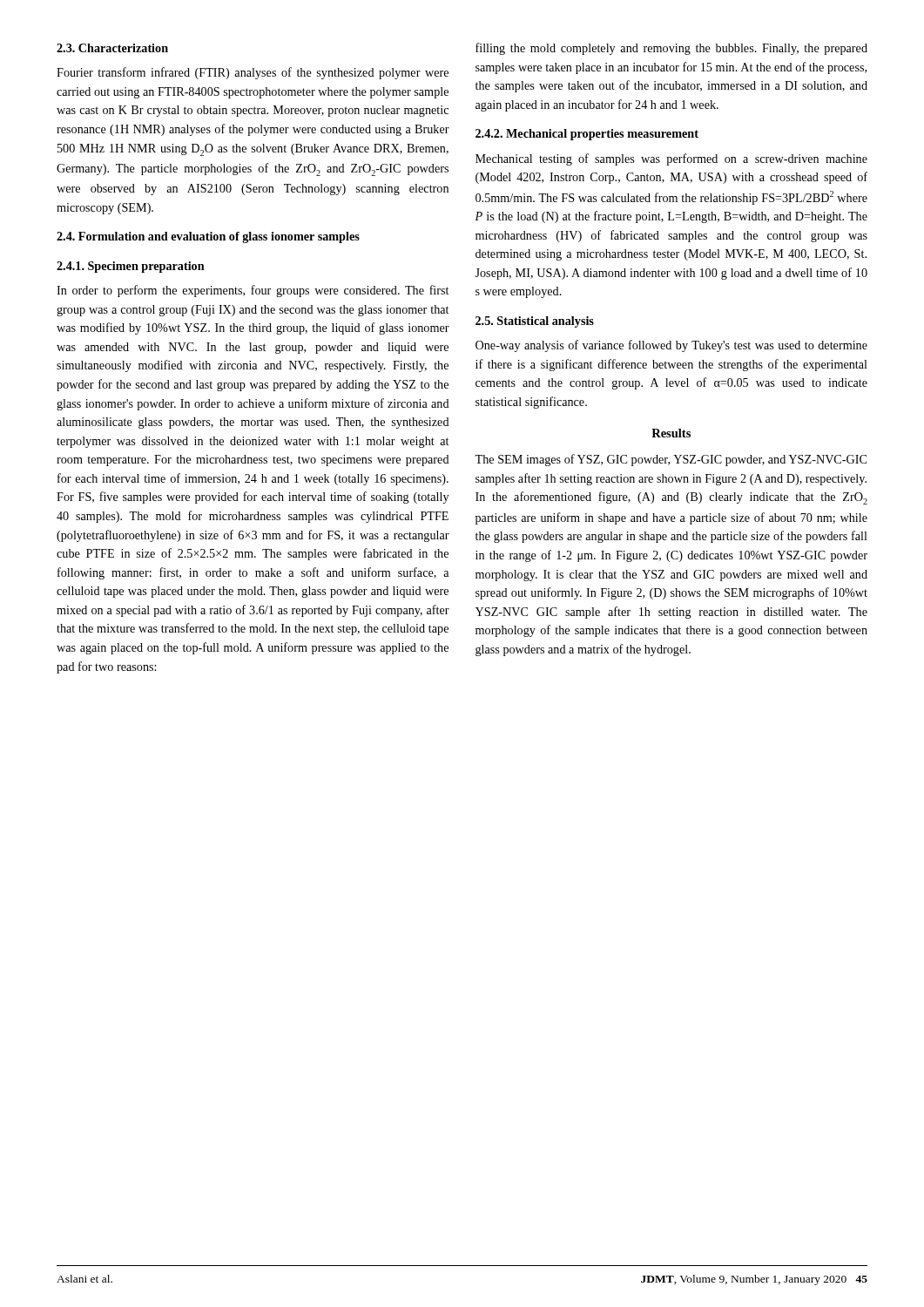Select the text block that reads "One-way analysis of variance followed by Tukey's test"
Viewport: 924px width, 1307px height.
click(671, 373)
